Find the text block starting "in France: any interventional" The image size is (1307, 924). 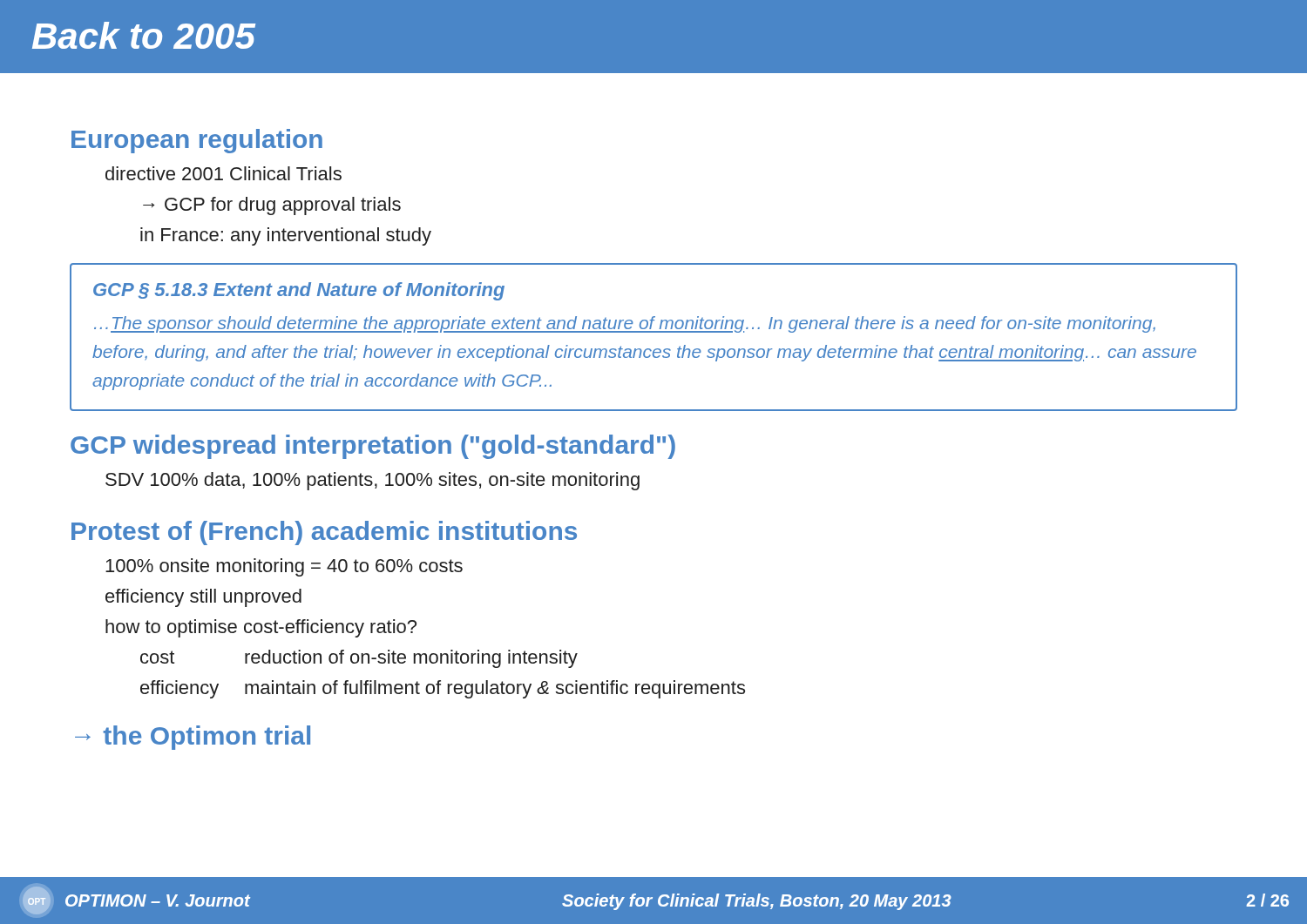(x=285, y=235)
